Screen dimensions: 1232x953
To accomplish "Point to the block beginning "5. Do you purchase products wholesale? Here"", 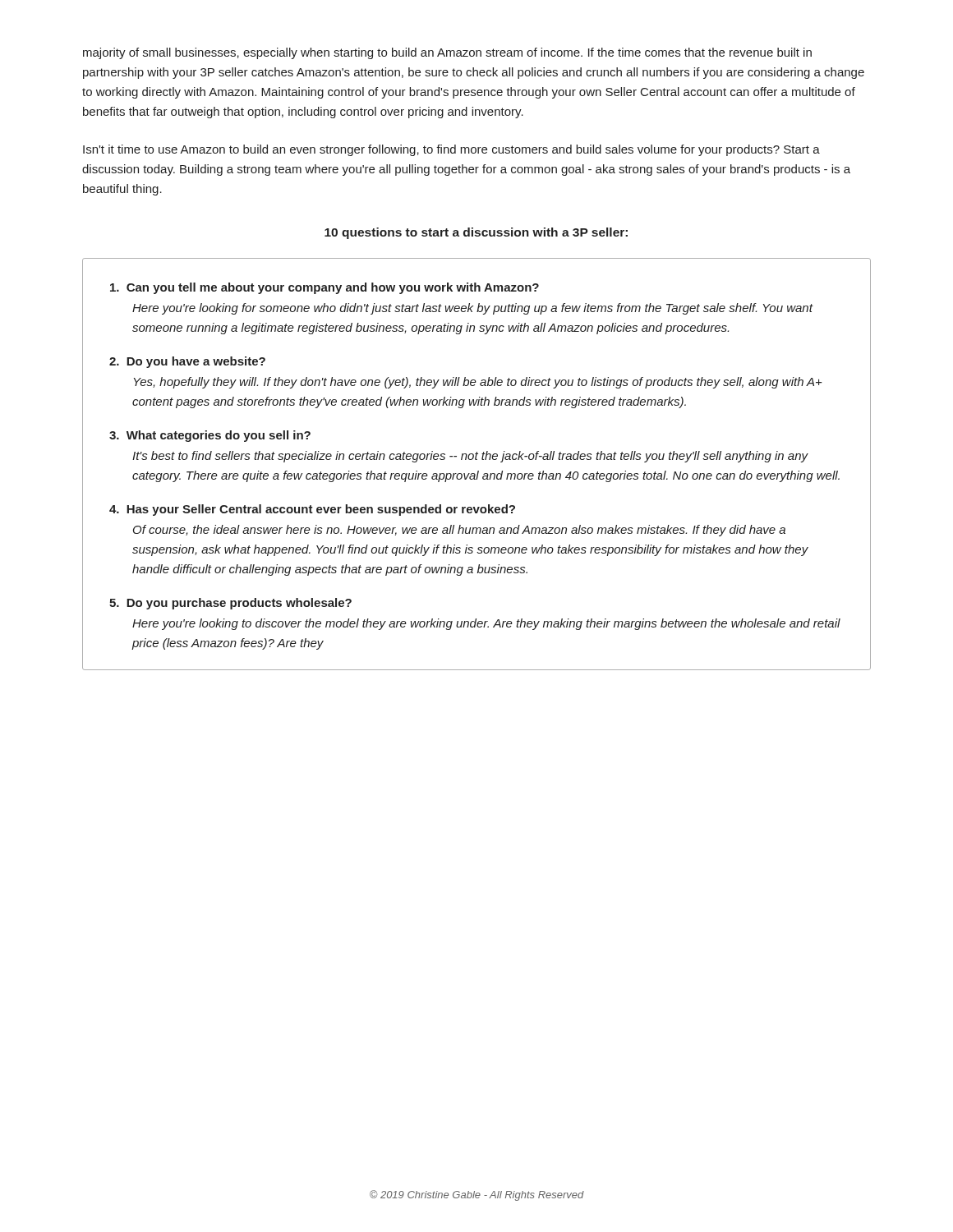I will coord(476,624).
